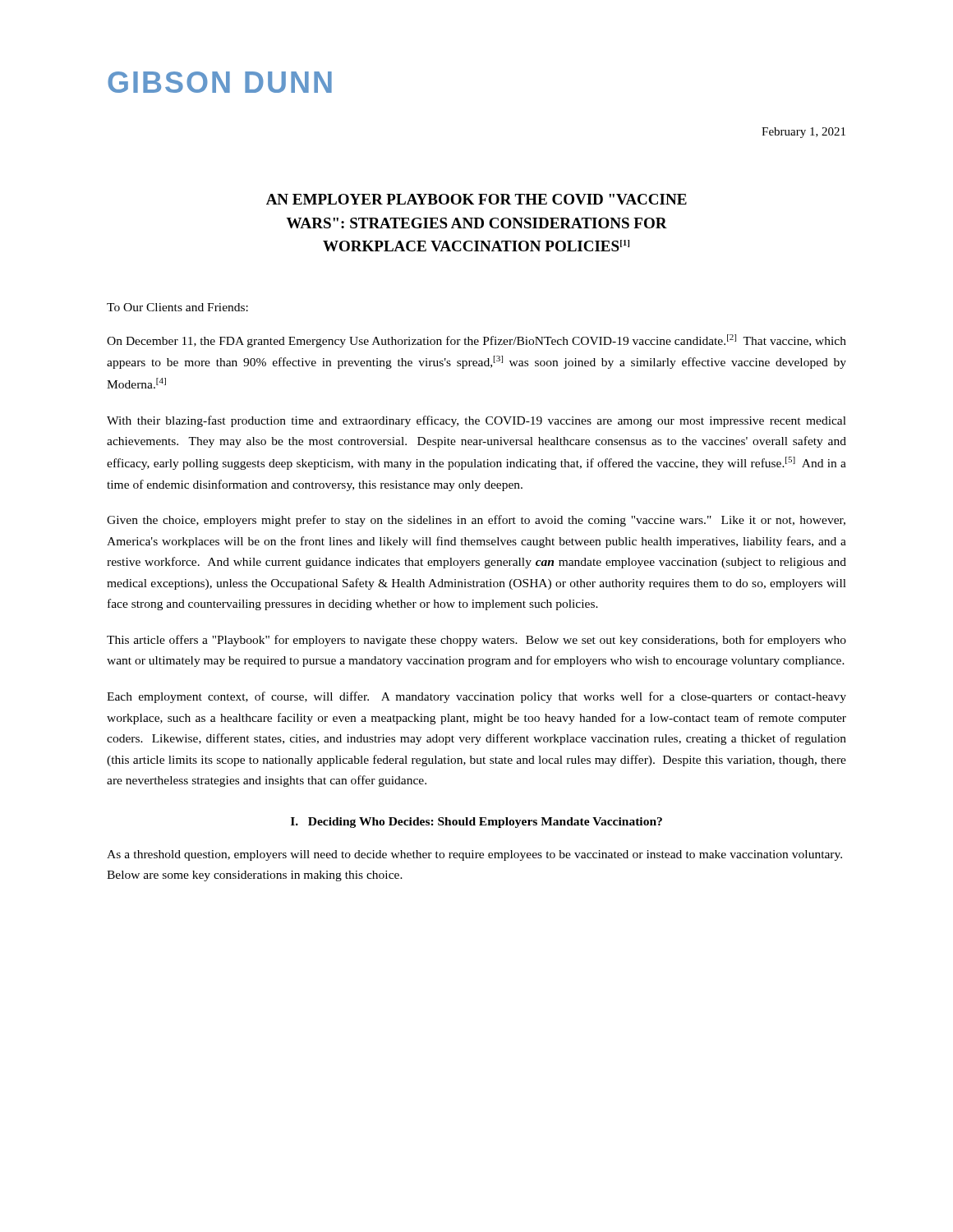Select the text that reads "To Our Clients and Friends:"
The width and height of the screenshot is (953, 1232).
coord(178,306)
